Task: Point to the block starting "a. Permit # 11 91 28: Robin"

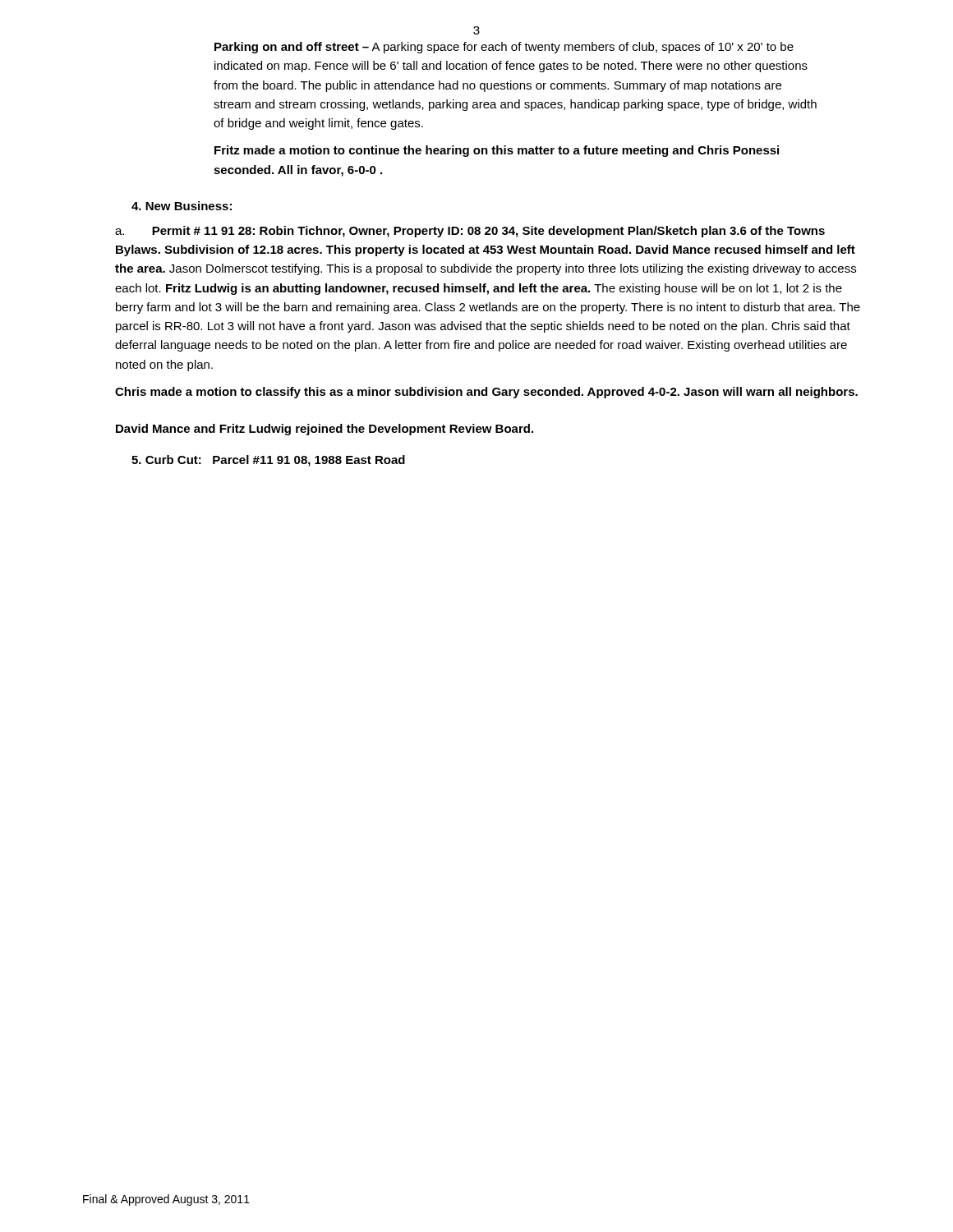Action: click(x=493, y=329)
